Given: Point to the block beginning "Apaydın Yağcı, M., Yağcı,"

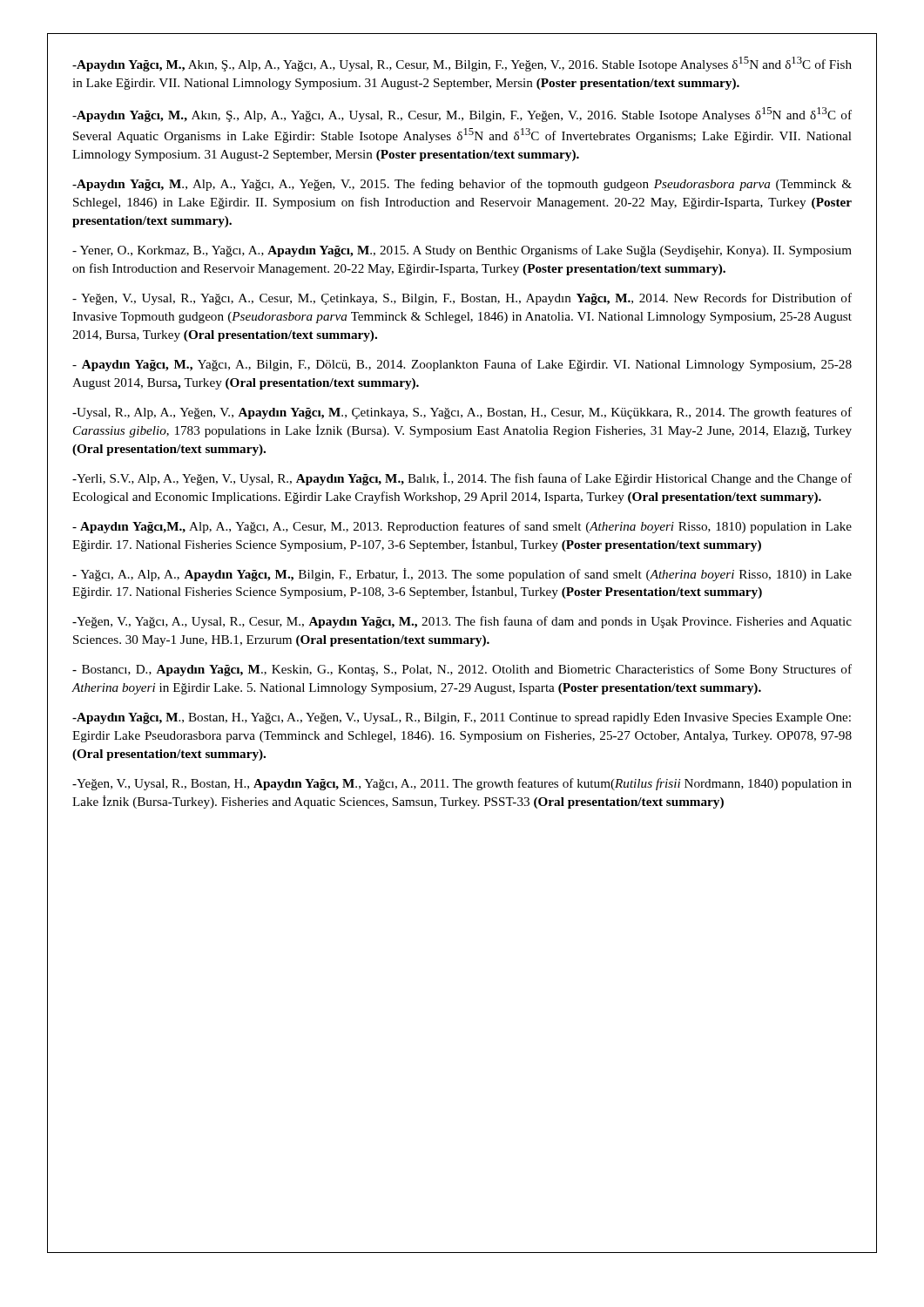Looking at the screenshot, I should [x=462, y=373].
